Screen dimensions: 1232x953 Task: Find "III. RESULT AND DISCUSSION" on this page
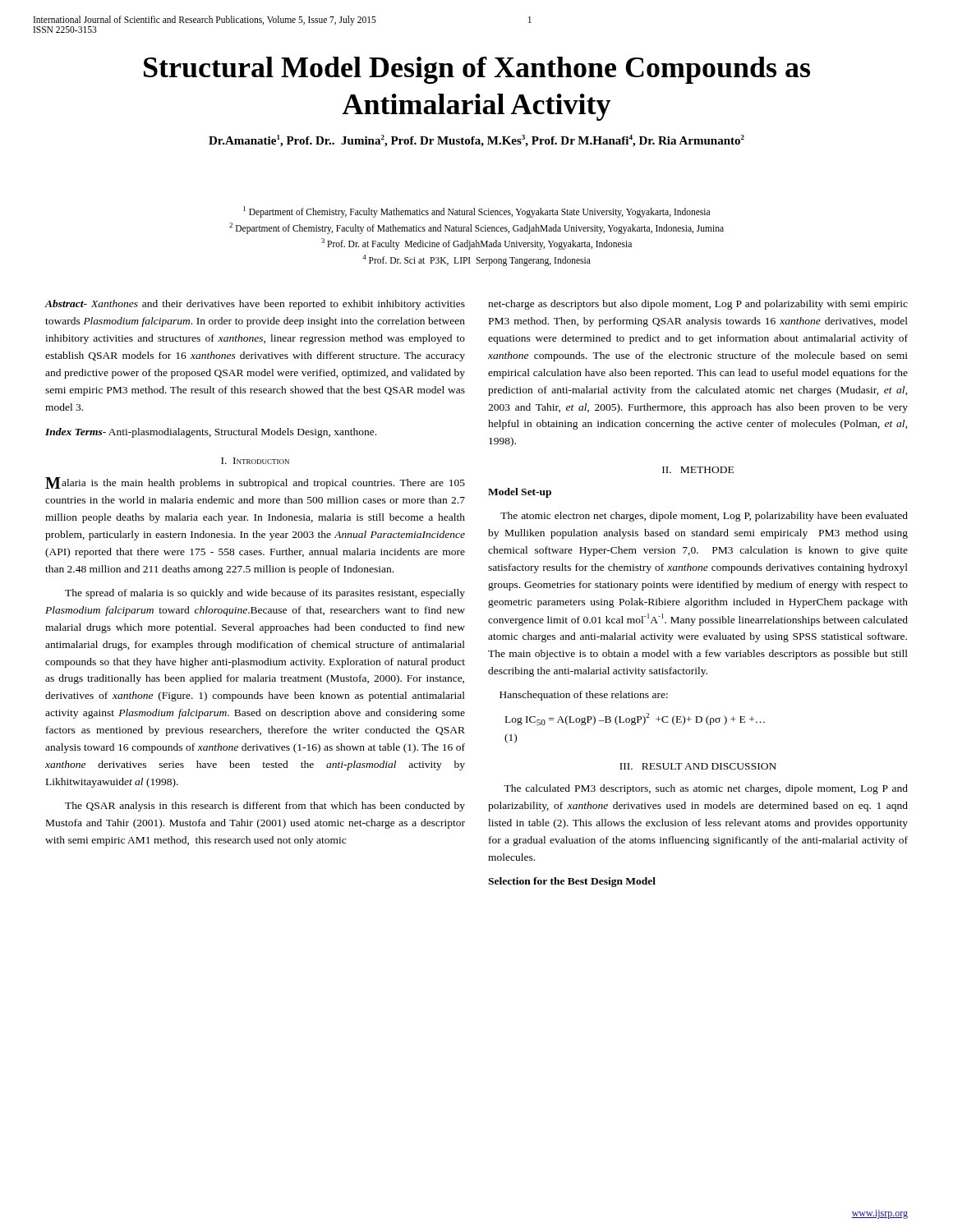tap(698, 766)
